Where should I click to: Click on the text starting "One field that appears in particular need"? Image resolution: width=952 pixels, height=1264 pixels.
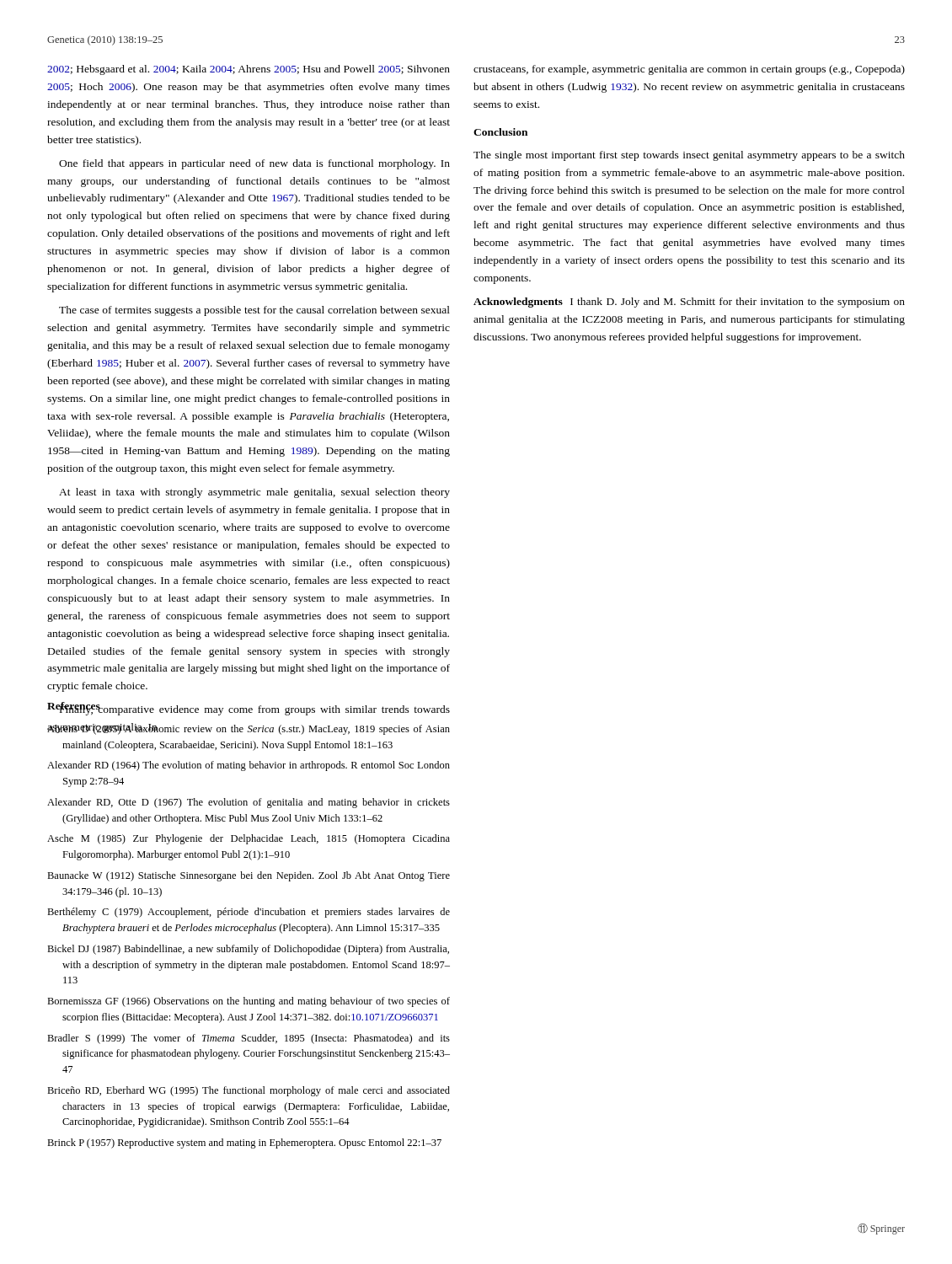tap(249, 225)
